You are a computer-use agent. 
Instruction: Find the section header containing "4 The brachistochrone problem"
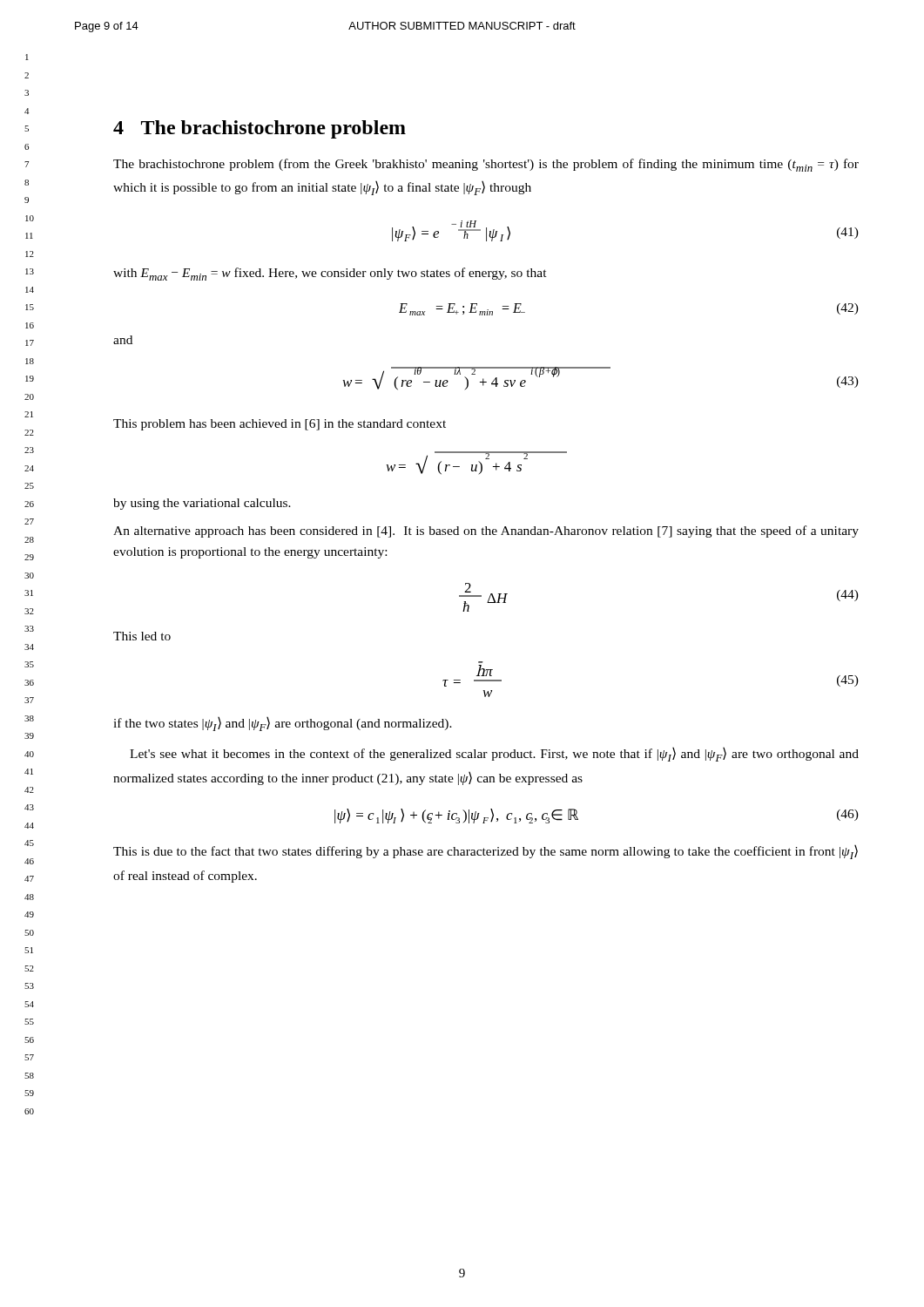[x=260, y=127]
